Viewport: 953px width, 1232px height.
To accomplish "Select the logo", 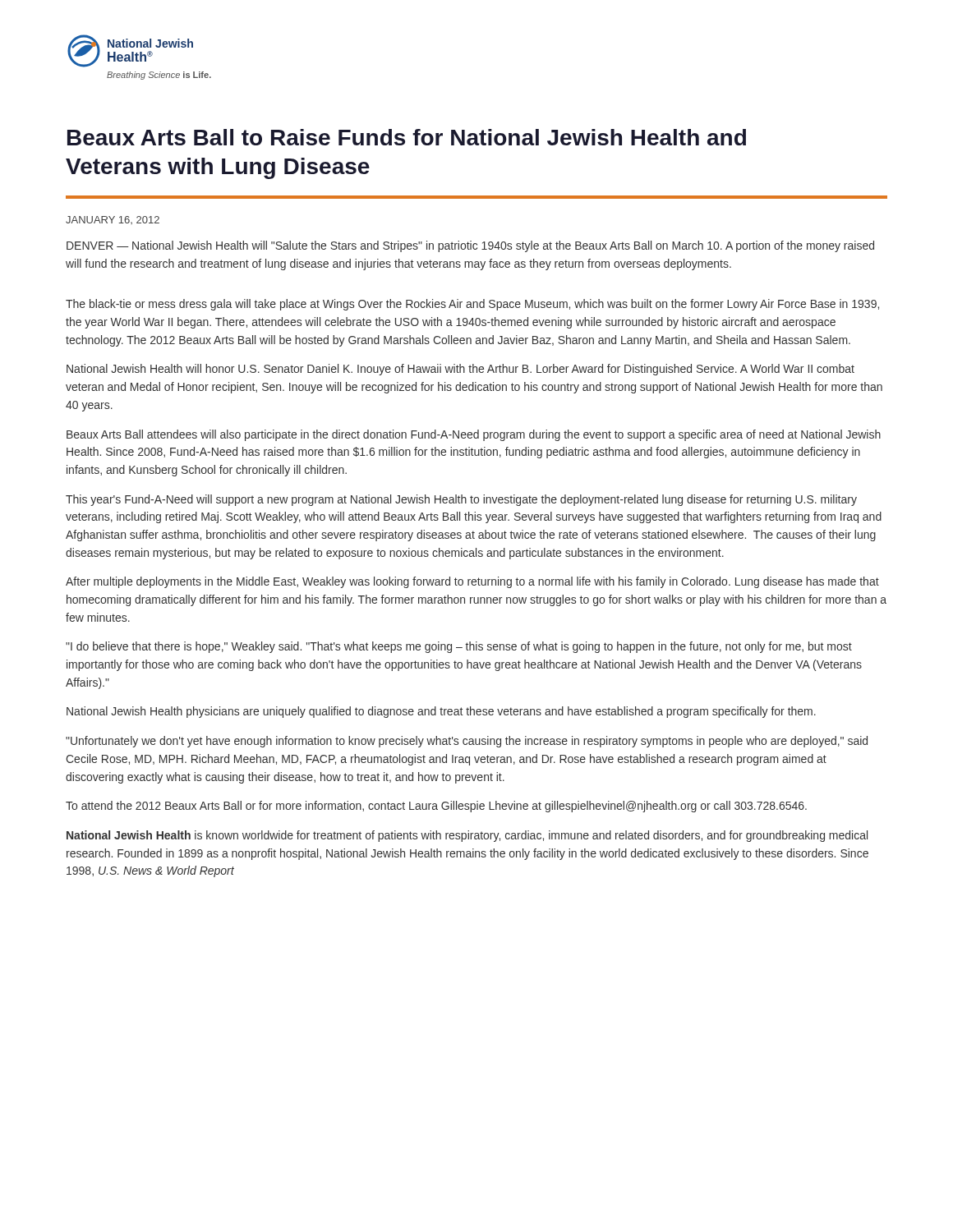I will (476, 66).
